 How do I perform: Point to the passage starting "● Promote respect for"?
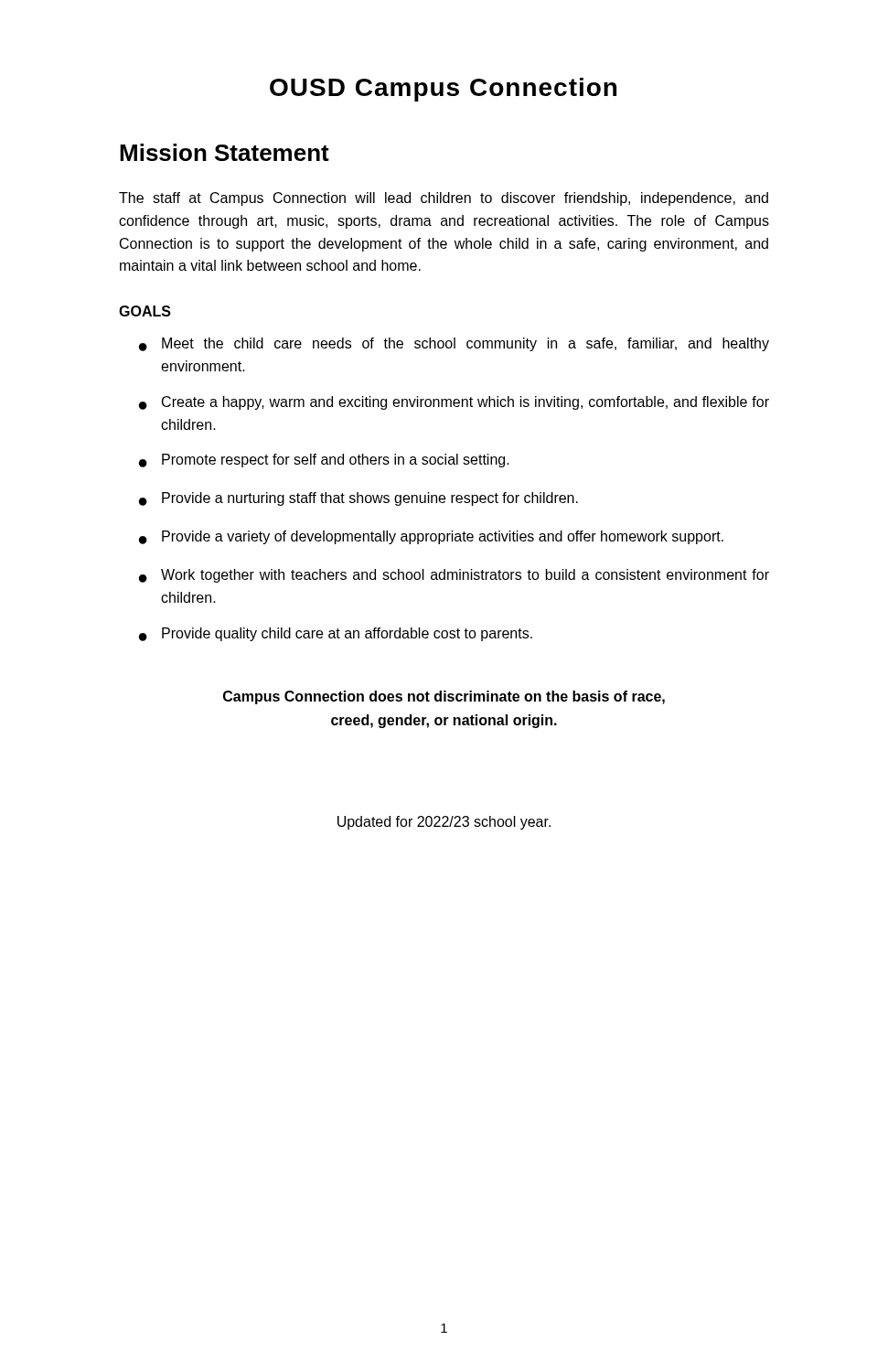(453, 462)
